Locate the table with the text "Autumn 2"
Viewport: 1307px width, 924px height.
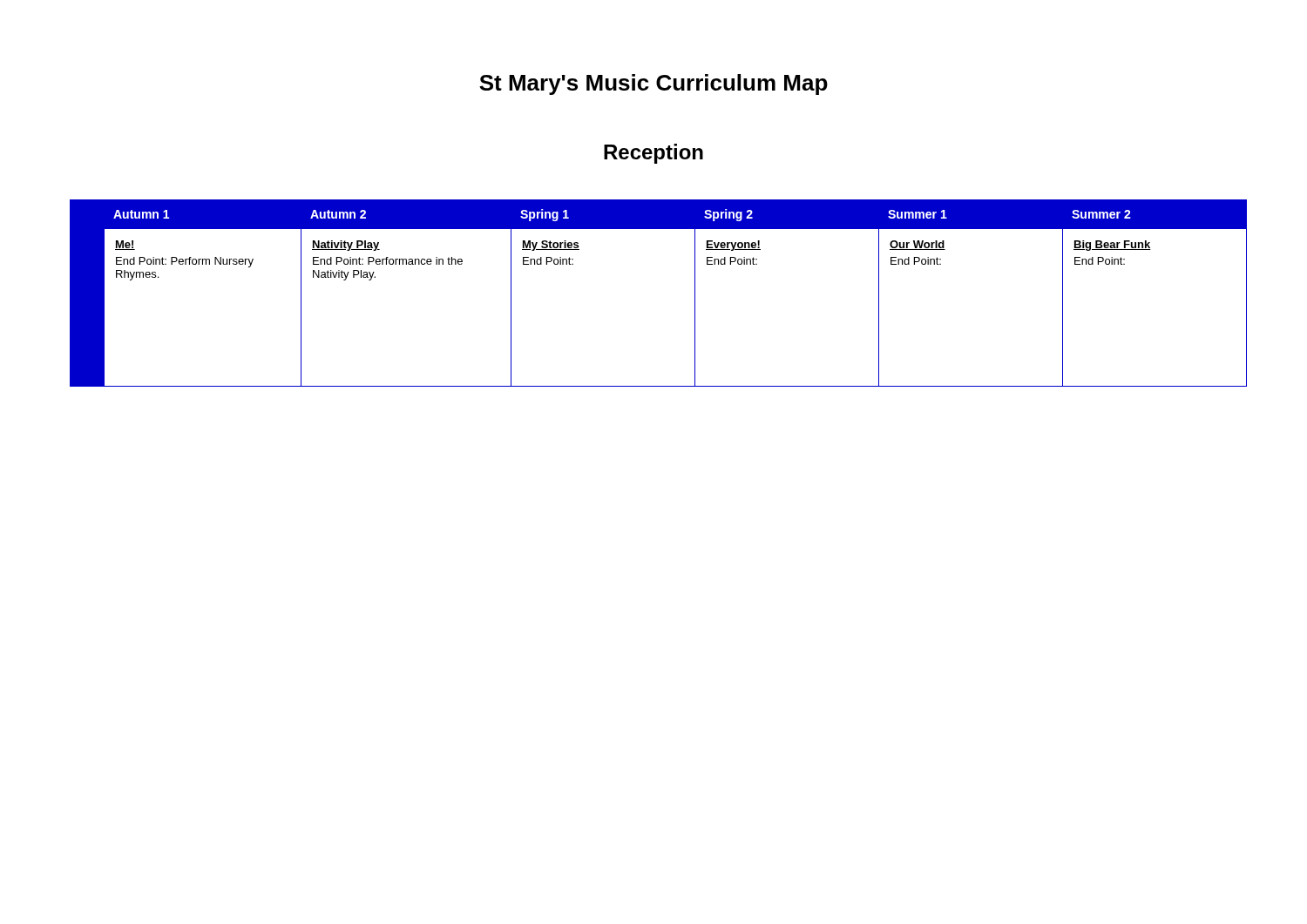654,293
